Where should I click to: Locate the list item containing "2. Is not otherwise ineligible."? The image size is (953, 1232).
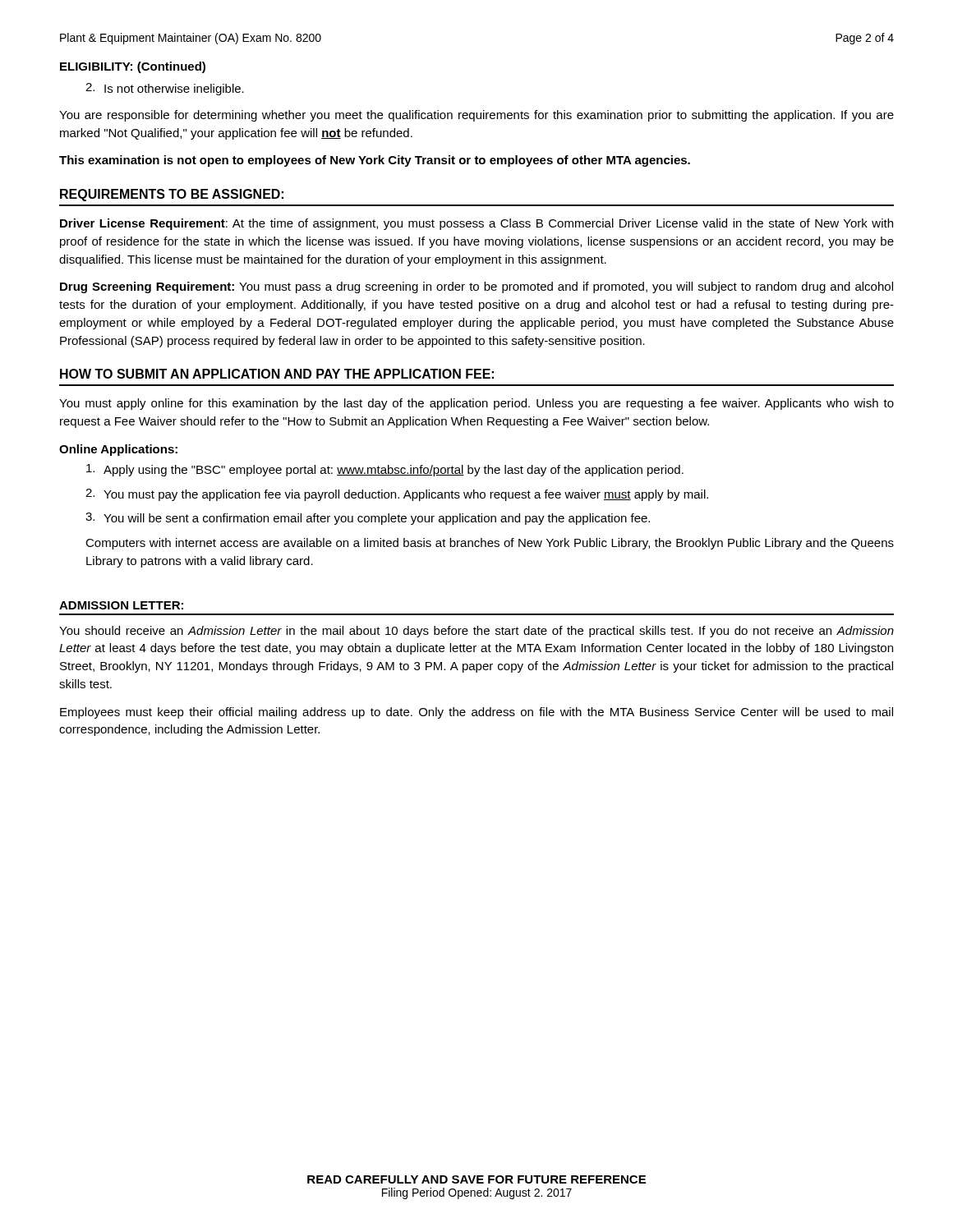click(x=165, y=89)
